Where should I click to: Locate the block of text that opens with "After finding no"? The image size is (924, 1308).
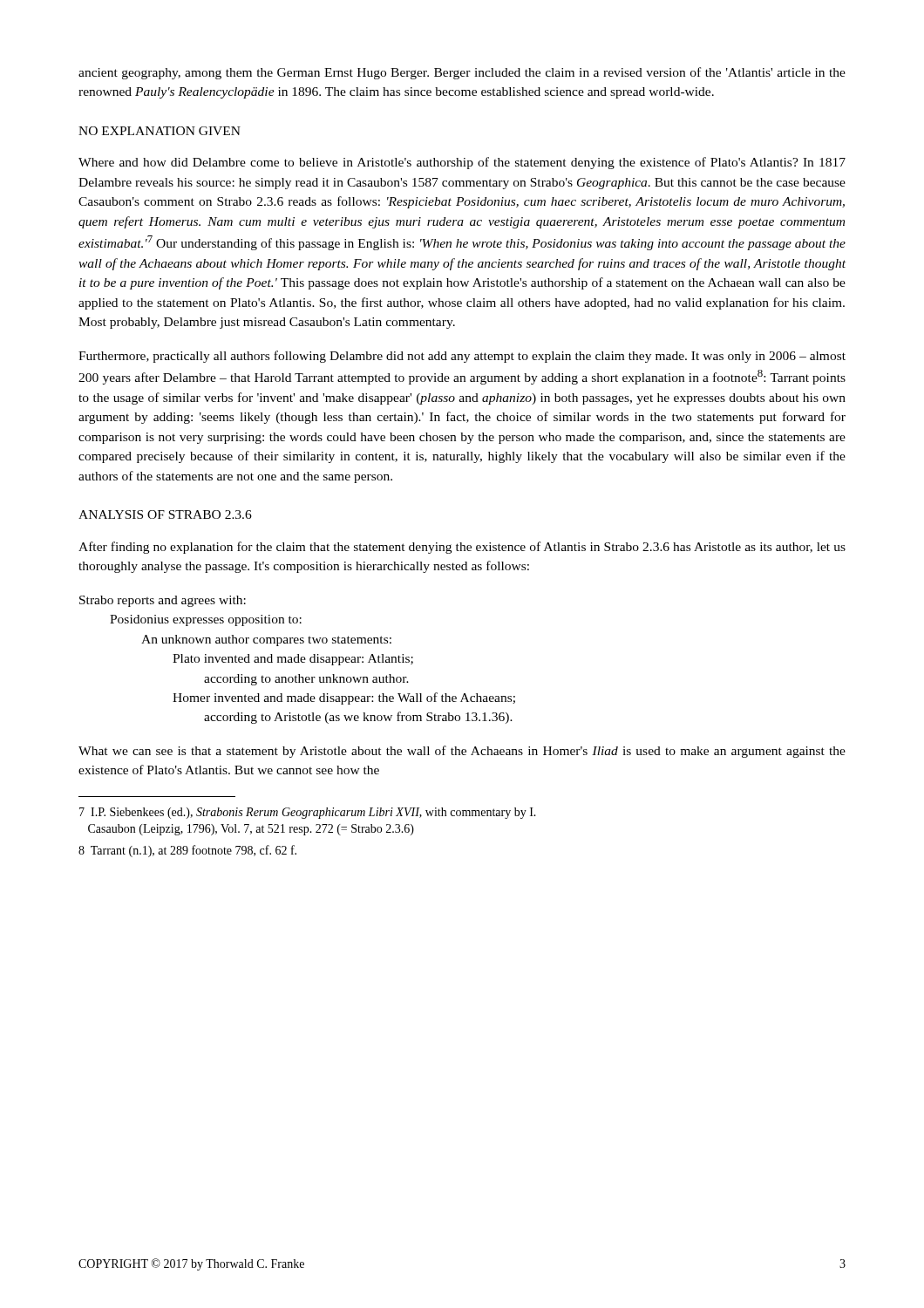(462, 556)
